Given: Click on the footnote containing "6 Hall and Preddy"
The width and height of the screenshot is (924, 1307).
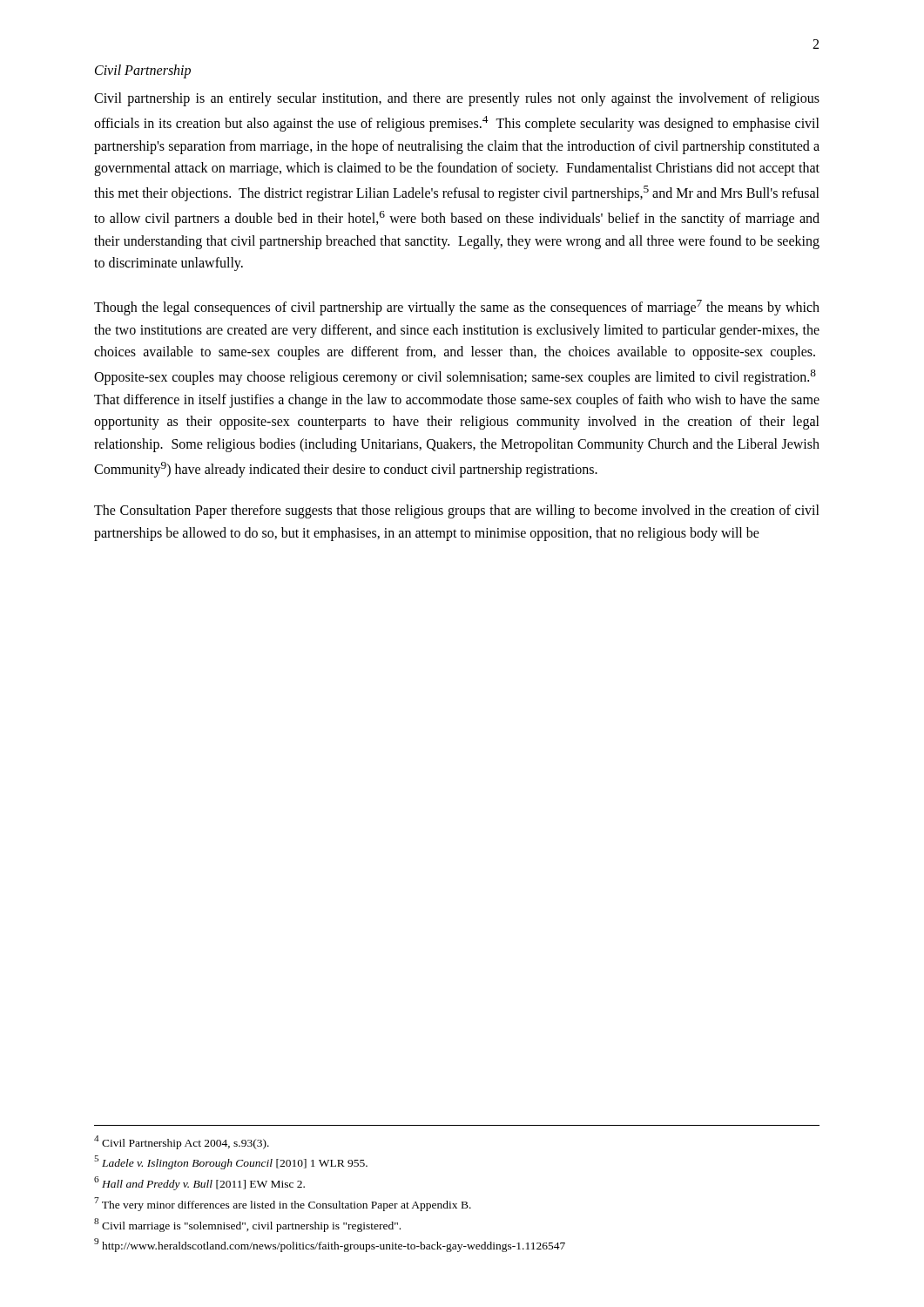Looking at the screenshot, I should click(200, 1182).
